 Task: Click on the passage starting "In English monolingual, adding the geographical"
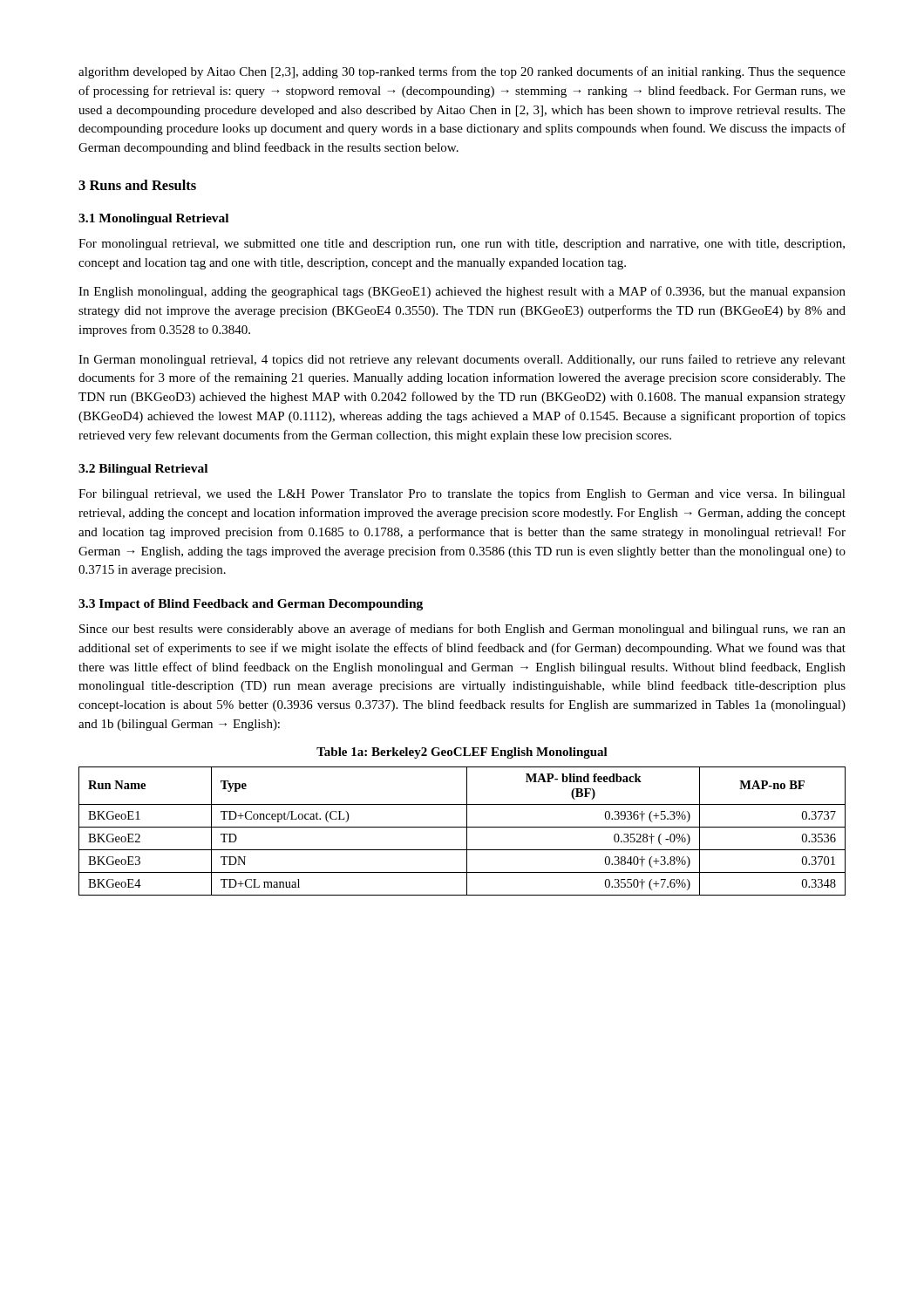pyautogui.click(x=462, y=311)
